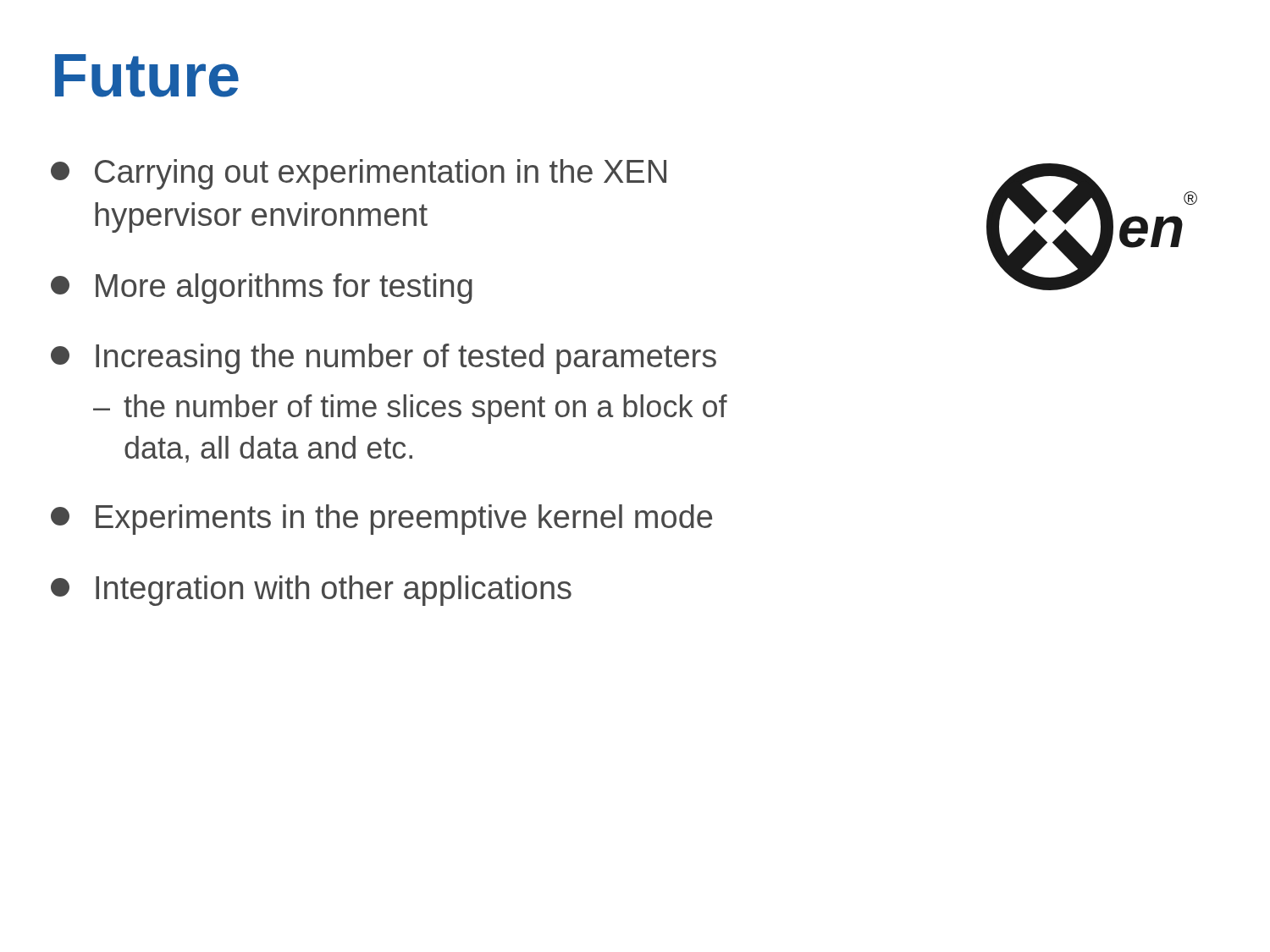Navigate to the text block starting "– the number"
The image size is (1270, 952).
tap(410, 428)
